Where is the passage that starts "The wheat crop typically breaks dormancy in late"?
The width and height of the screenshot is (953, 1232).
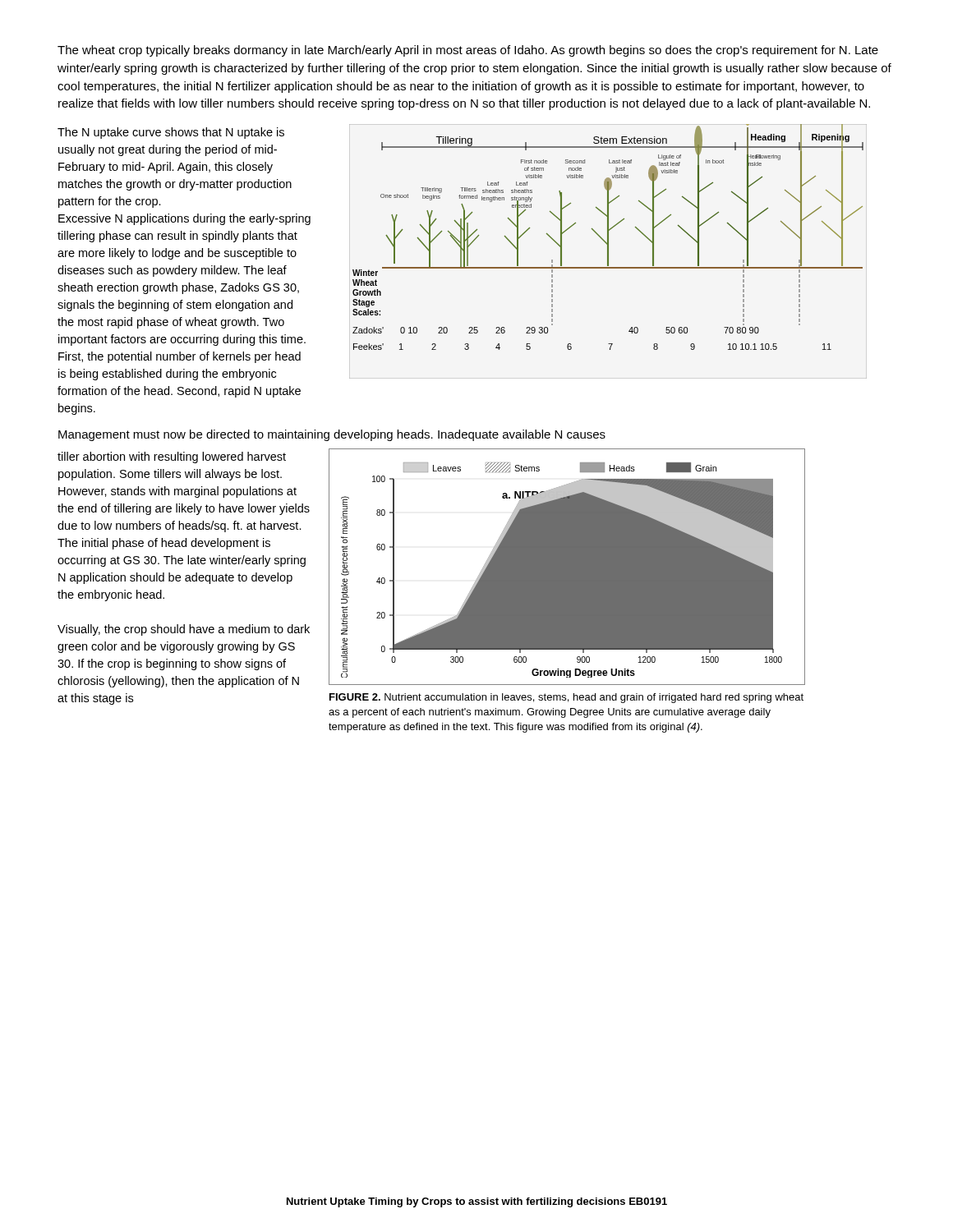pyautogui.click(x=474, y=77)
